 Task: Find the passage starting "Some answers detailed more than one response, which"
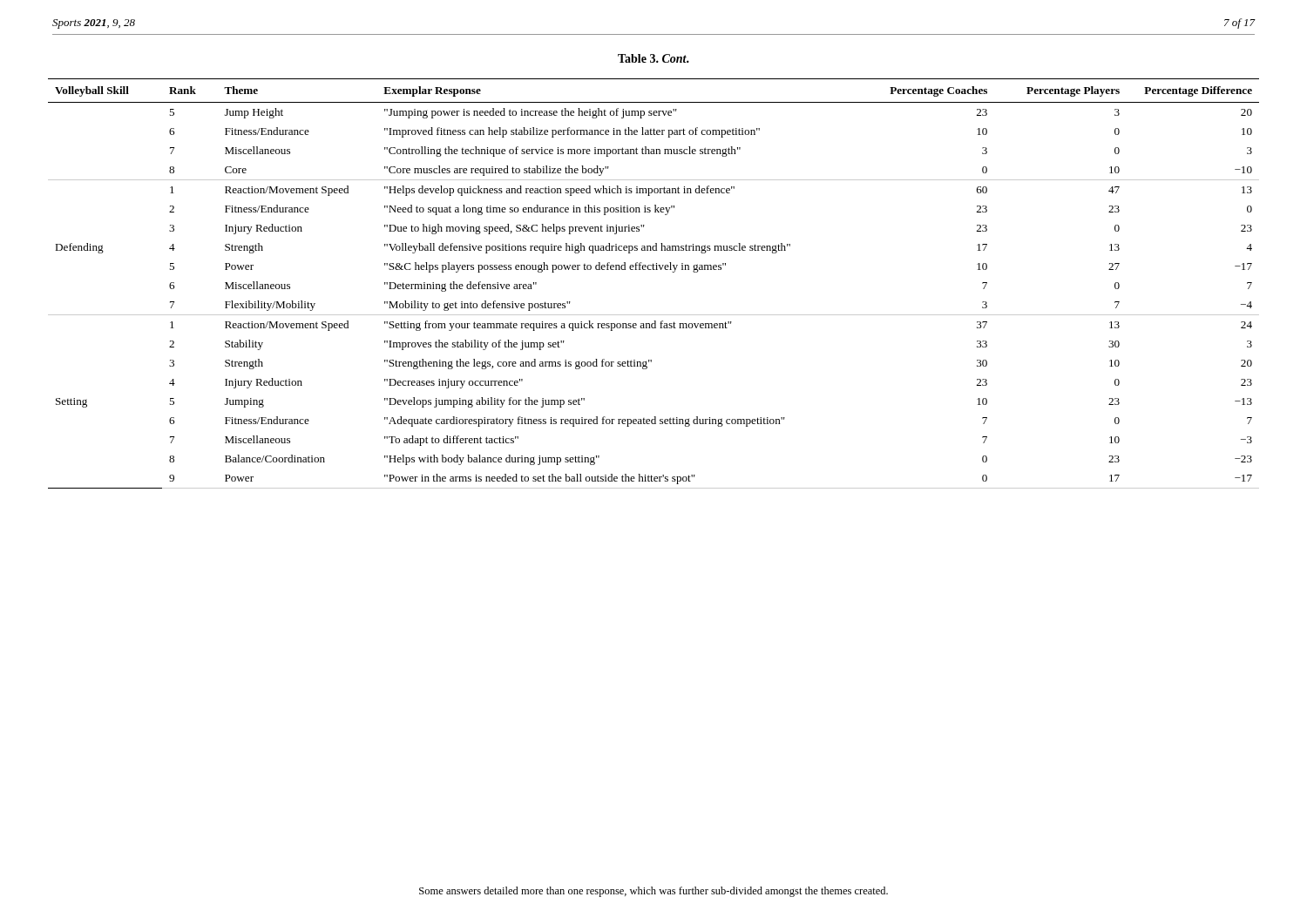(654, 891)
